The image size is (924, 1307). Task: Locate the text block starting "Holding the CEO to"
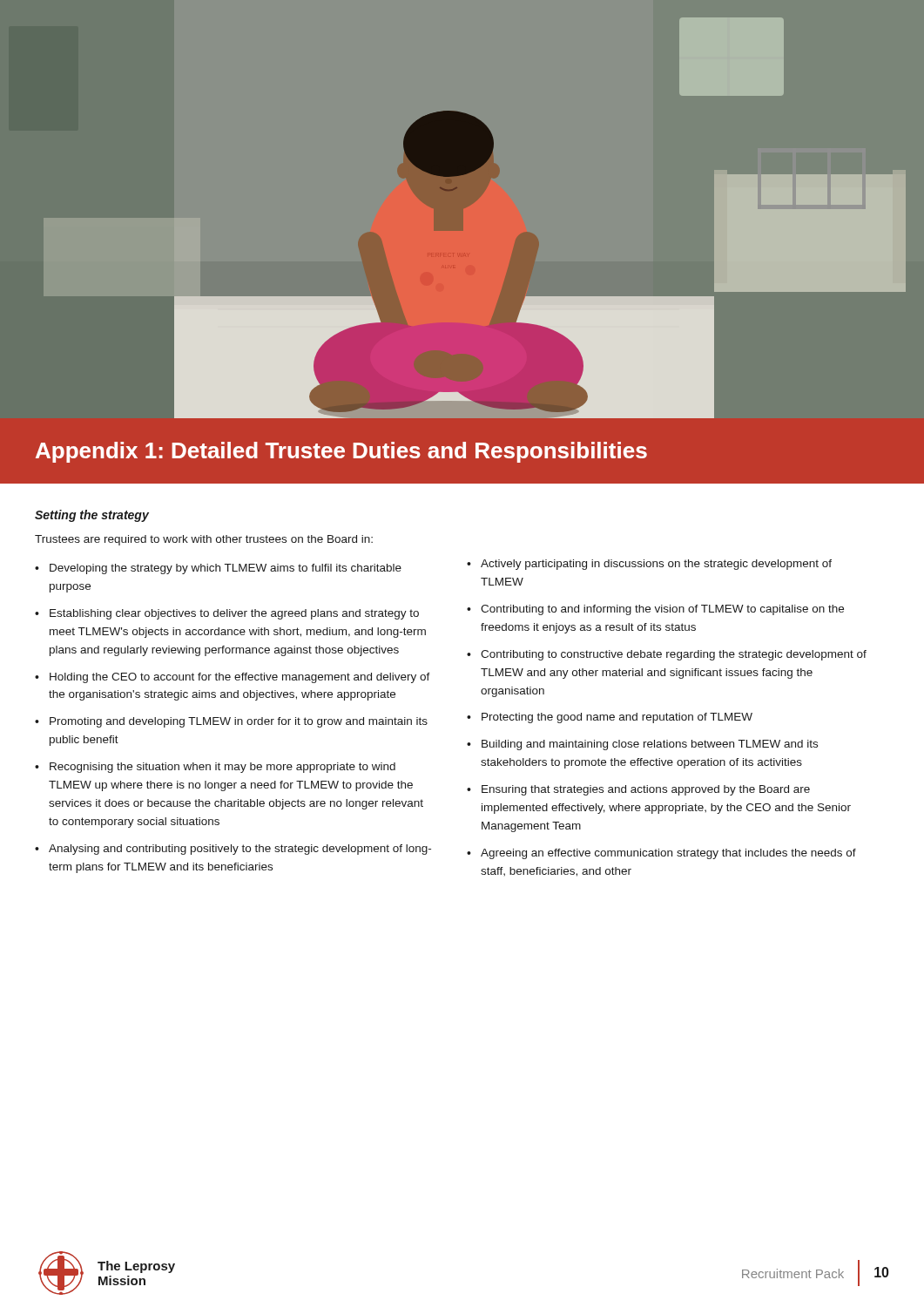click(x=239, y=685)
